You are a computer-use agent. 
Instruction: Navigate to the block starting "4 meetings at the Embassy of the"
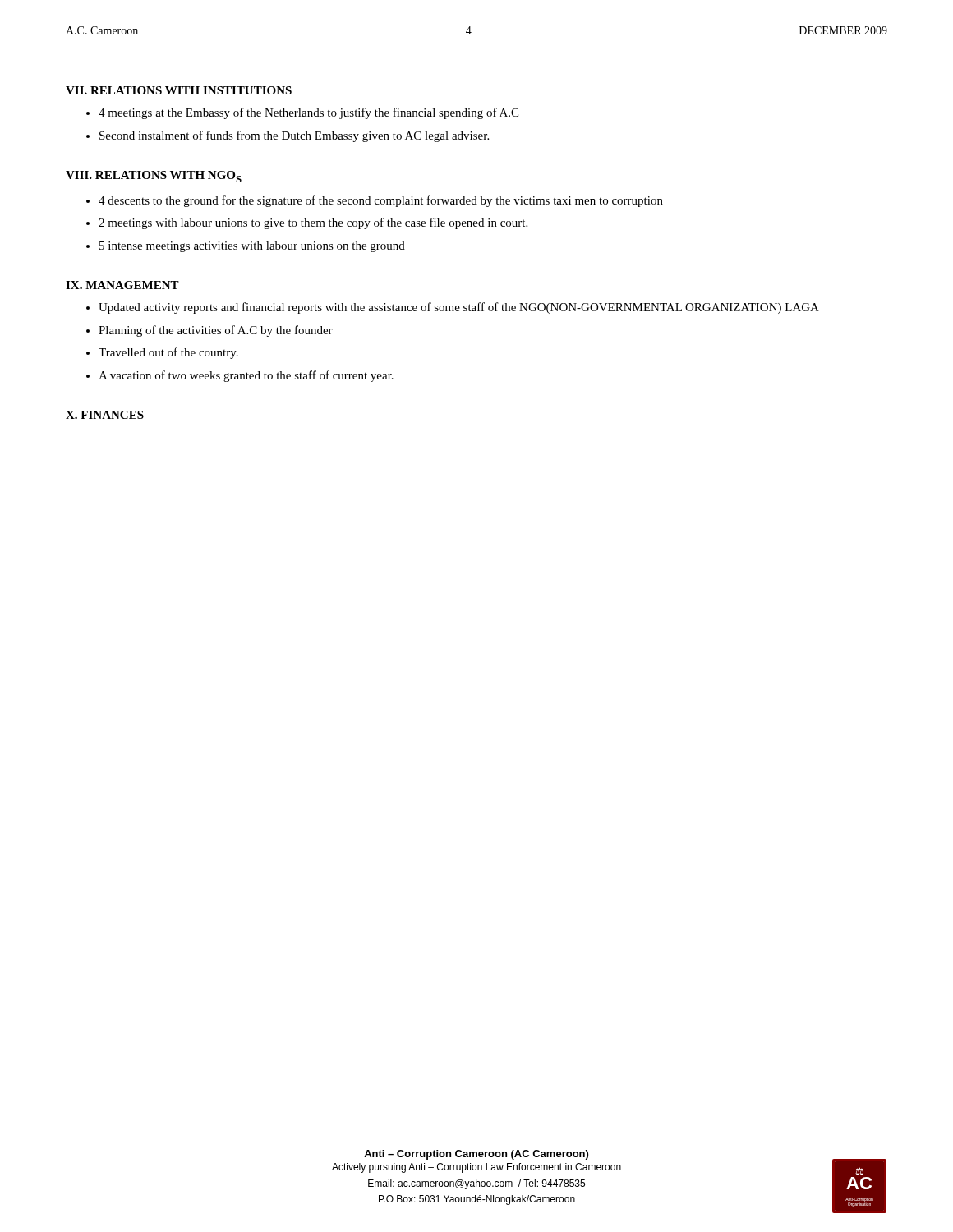[493, 113]
